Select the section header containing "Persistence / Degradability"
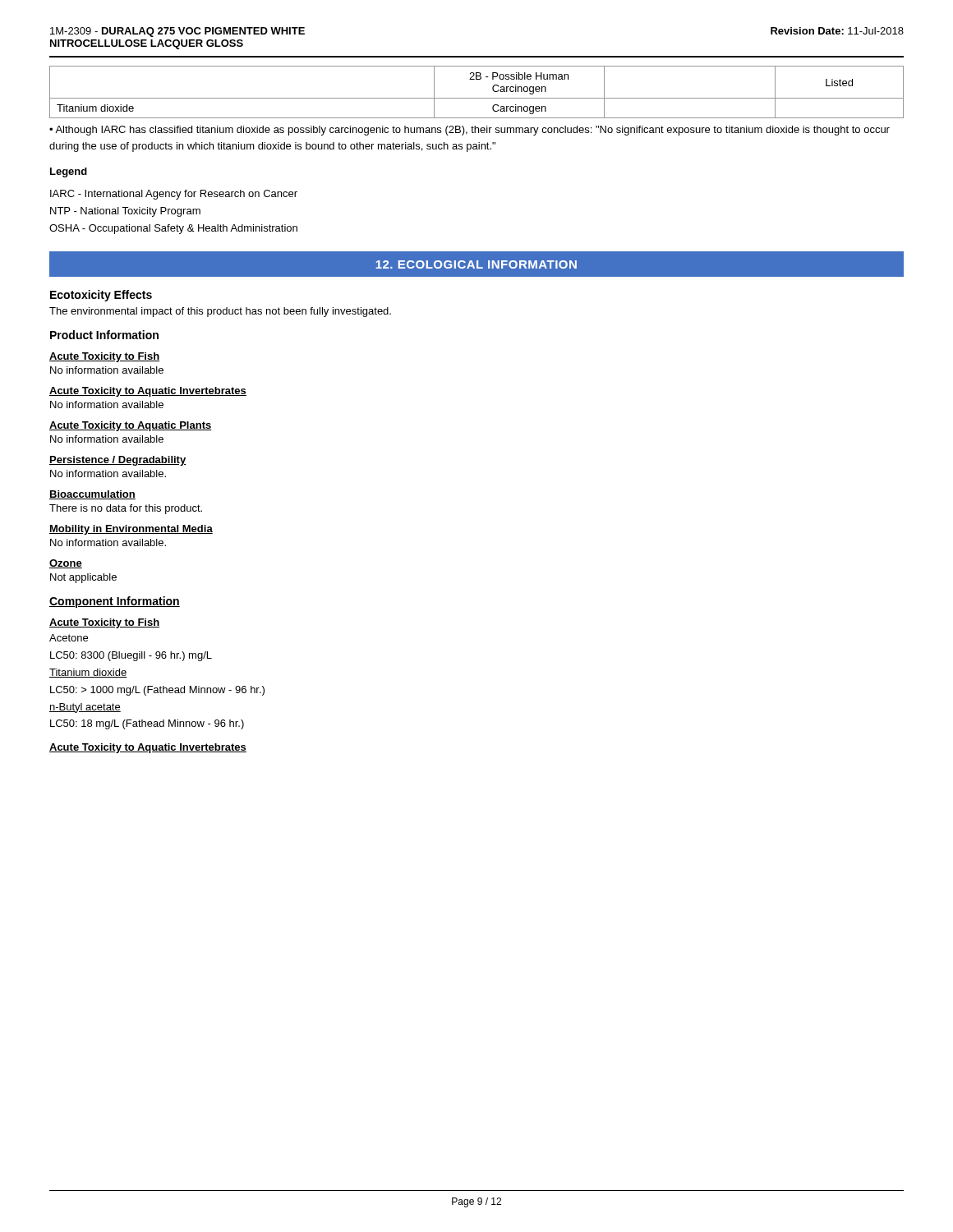 pos(118,460)
